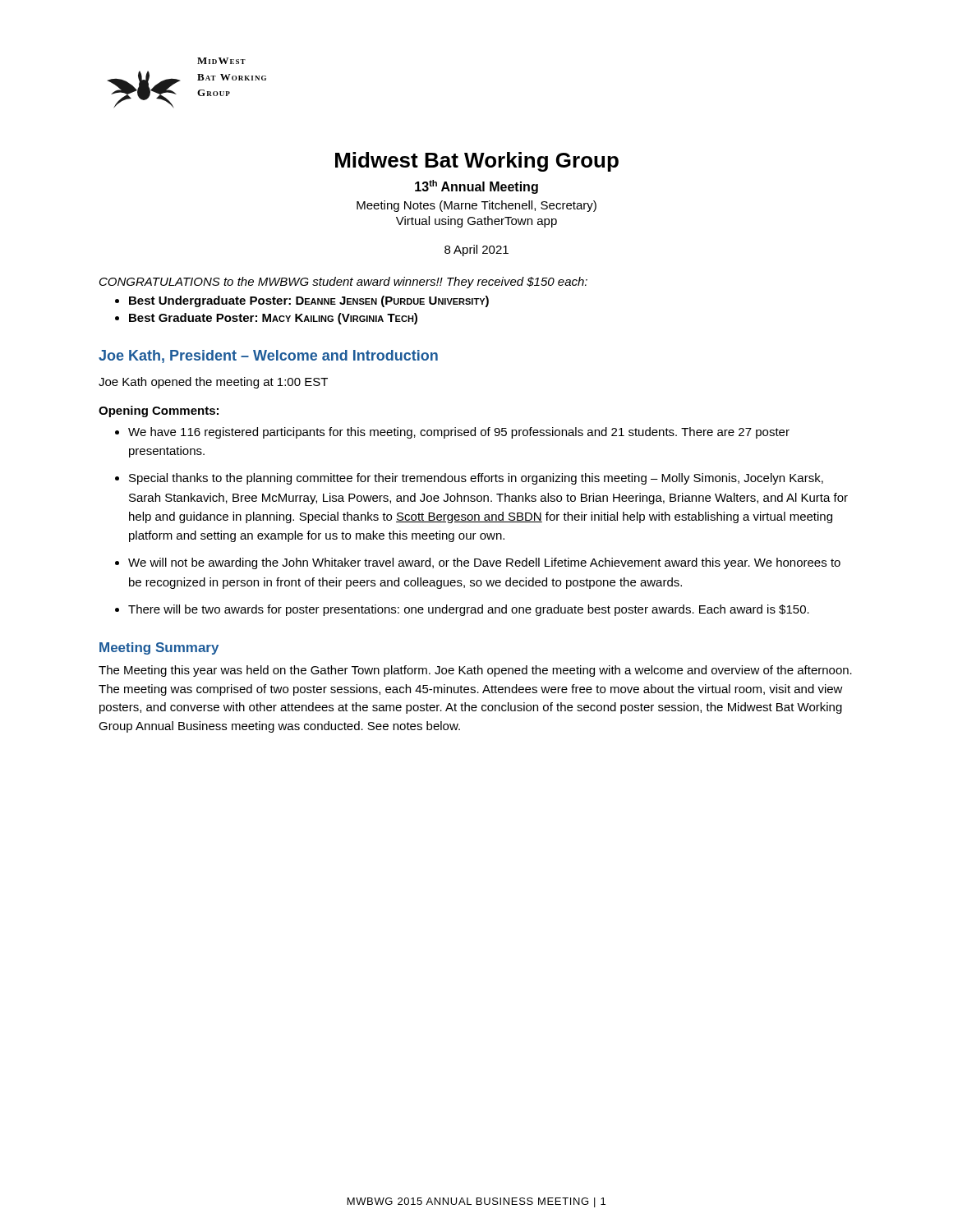Select the list item that says "We have 116"
The image size is (953, 1232).
click(459, 441)
